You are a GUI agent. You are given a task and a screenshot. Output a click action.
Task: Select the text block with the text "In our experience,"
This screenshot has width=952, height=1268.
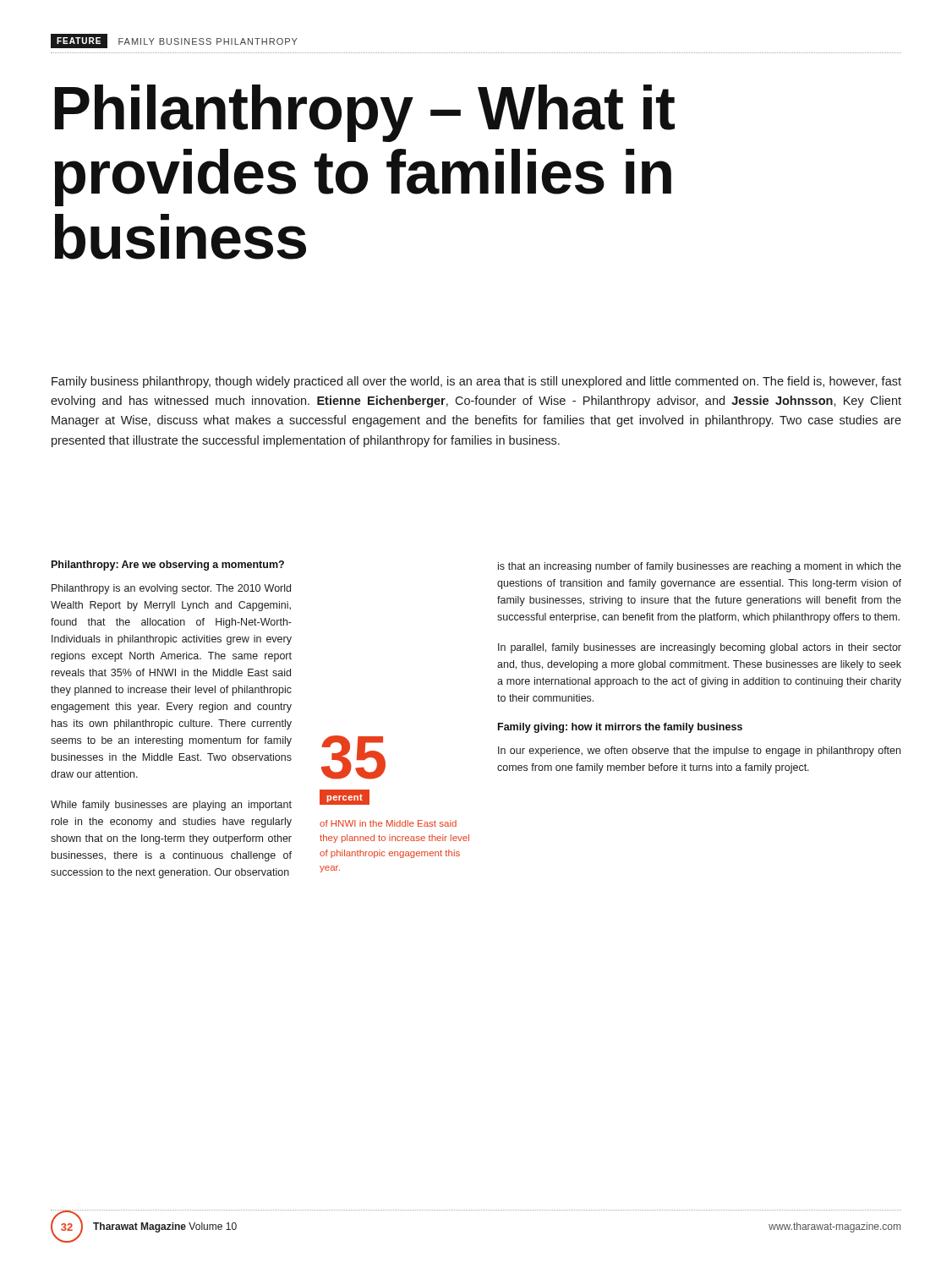(699, 759)
